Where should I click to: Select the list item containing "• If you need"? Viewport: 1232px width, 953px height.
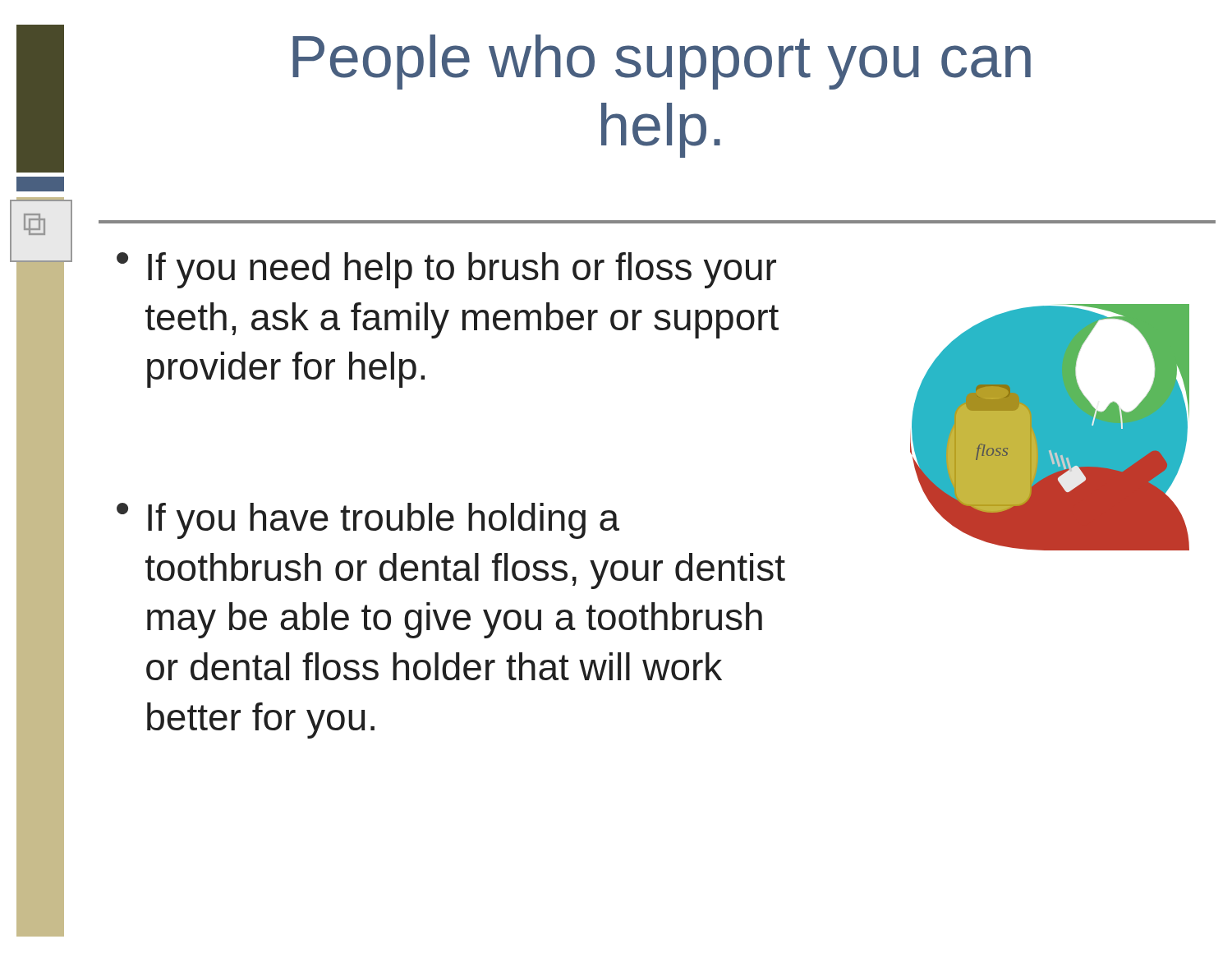(x=460, y=317)
